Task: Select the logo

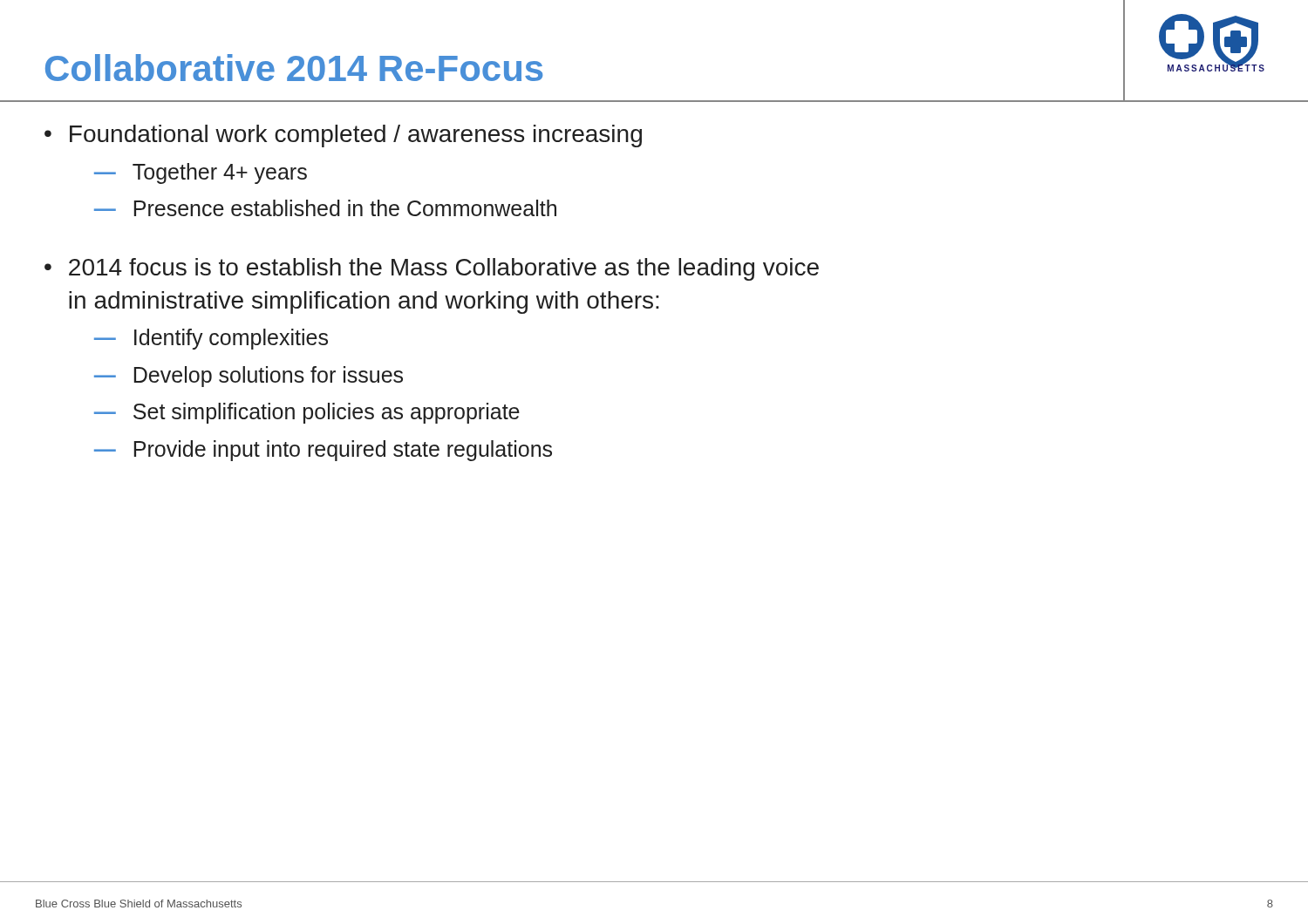Action: pos(1216,50)
